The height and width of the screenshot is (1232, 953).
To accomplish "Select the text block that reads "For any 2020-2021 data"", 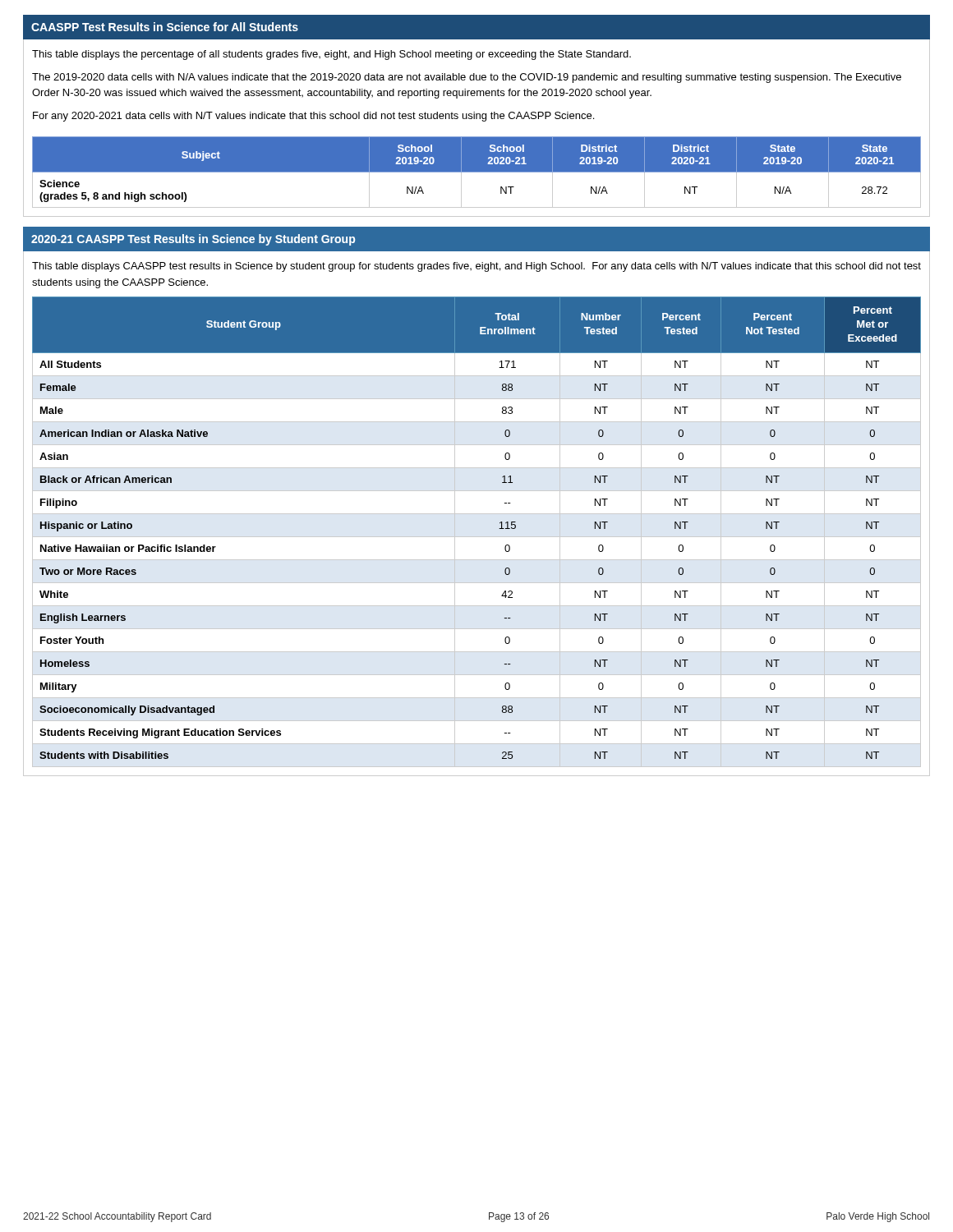I will [x=314, y=115].
